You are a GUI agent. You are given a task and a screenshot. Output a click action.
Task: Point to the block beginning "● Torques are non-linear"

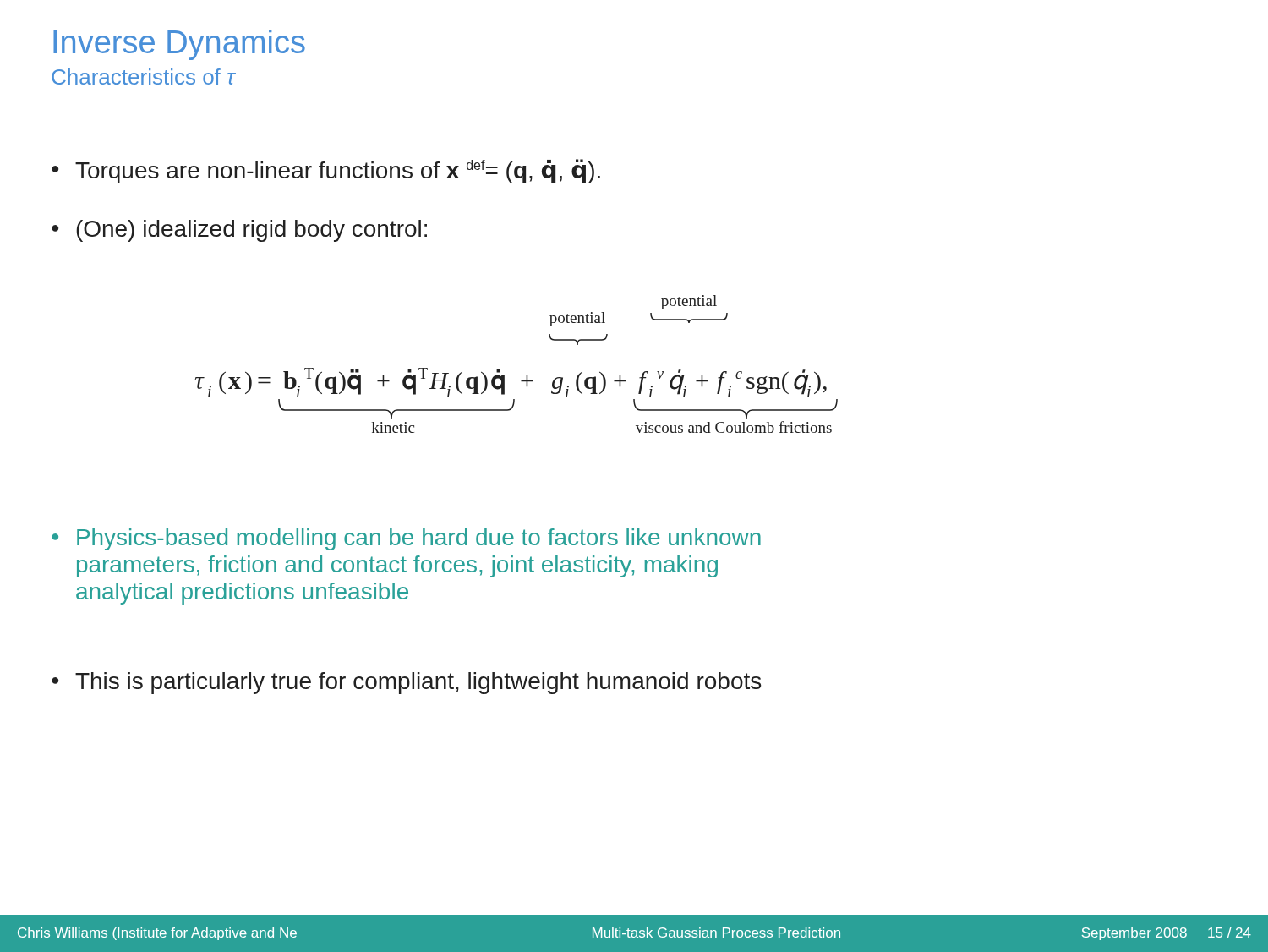pyautogui.click(x=326, y=170)
